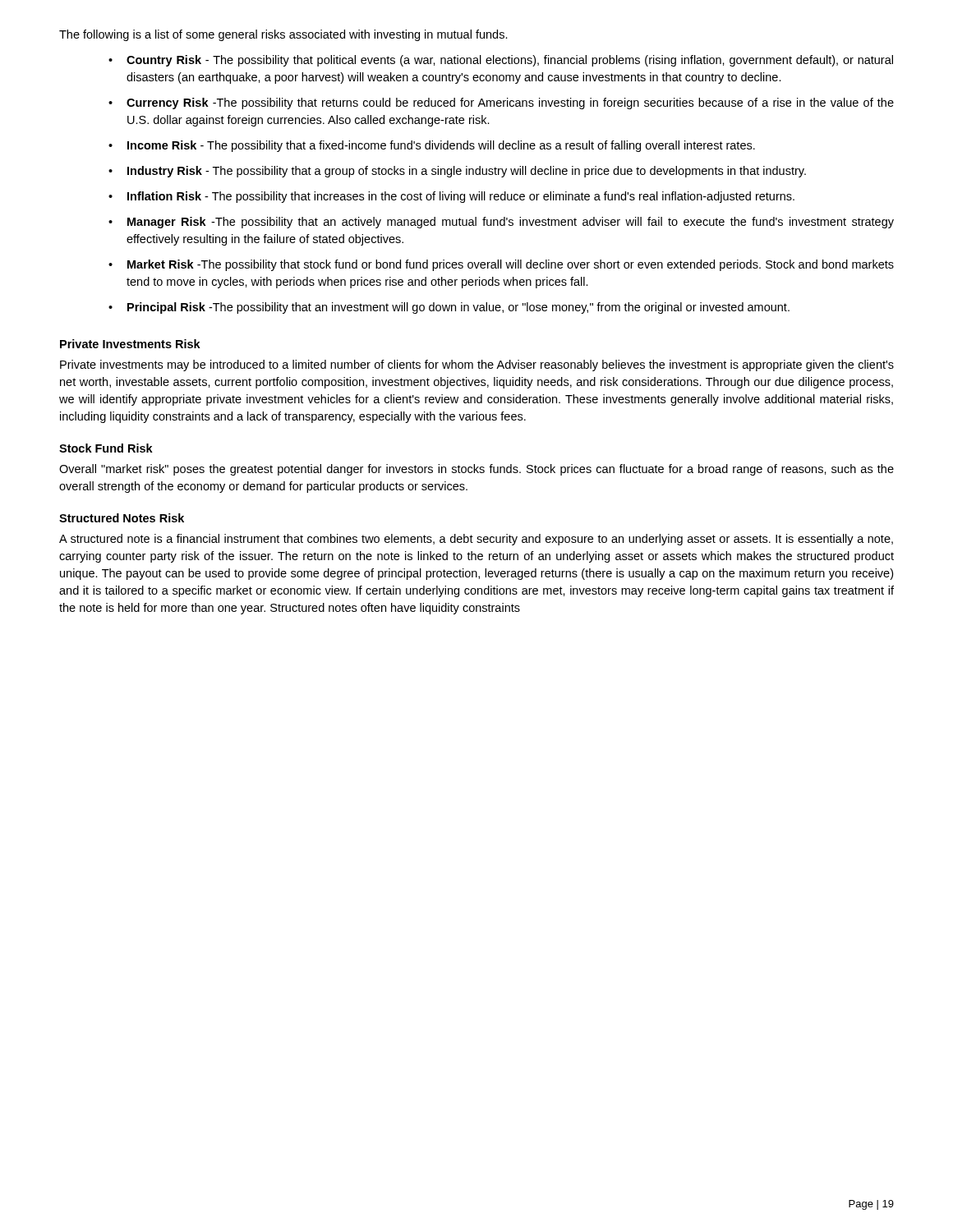Navigate to the text starting "A structured note is a financial instrument that"
953x1232 pixels.
(476, 574)
